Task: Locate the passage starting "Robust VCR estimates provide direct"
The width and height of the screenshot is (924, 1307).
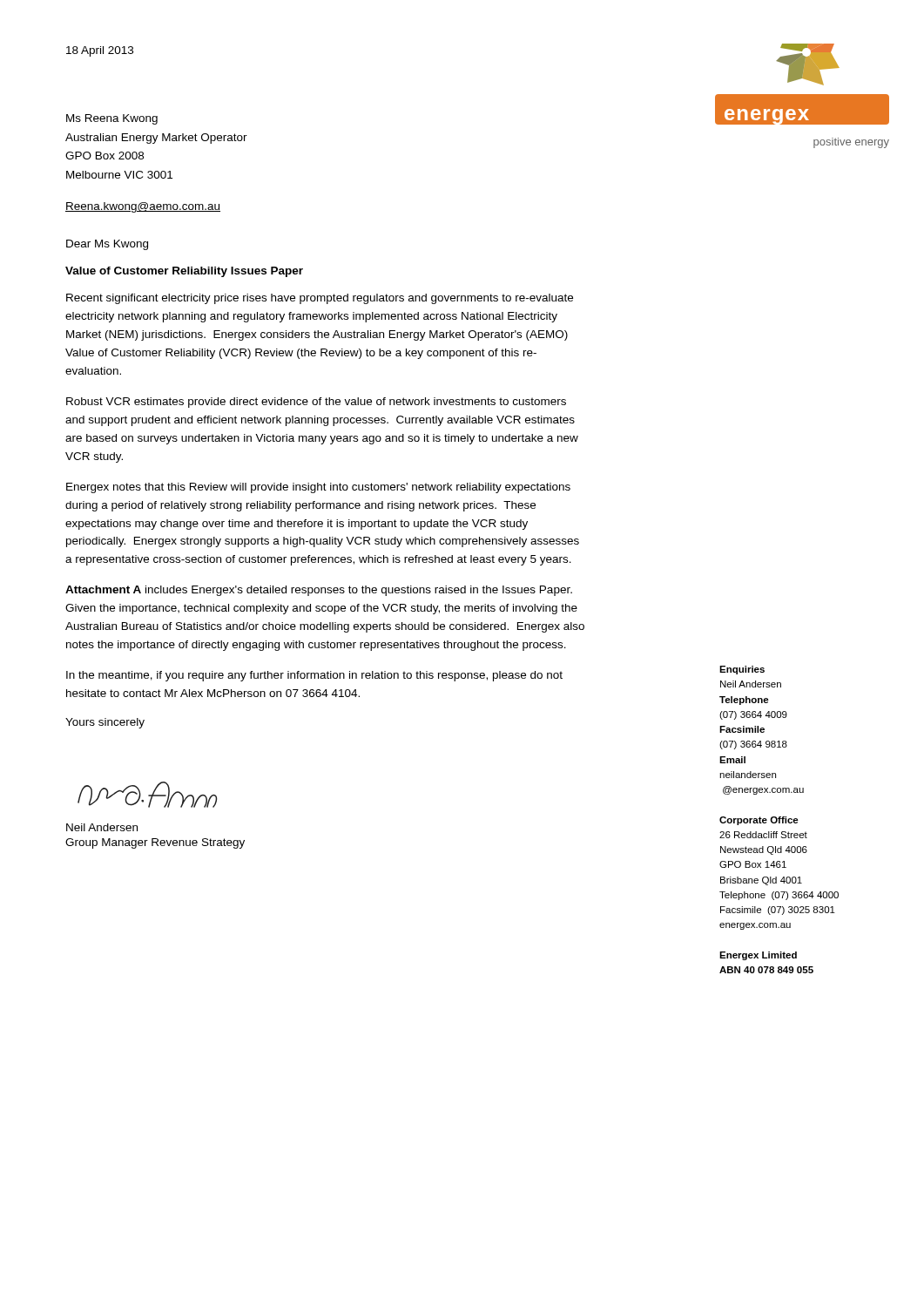Action: [x=322, y=429]
